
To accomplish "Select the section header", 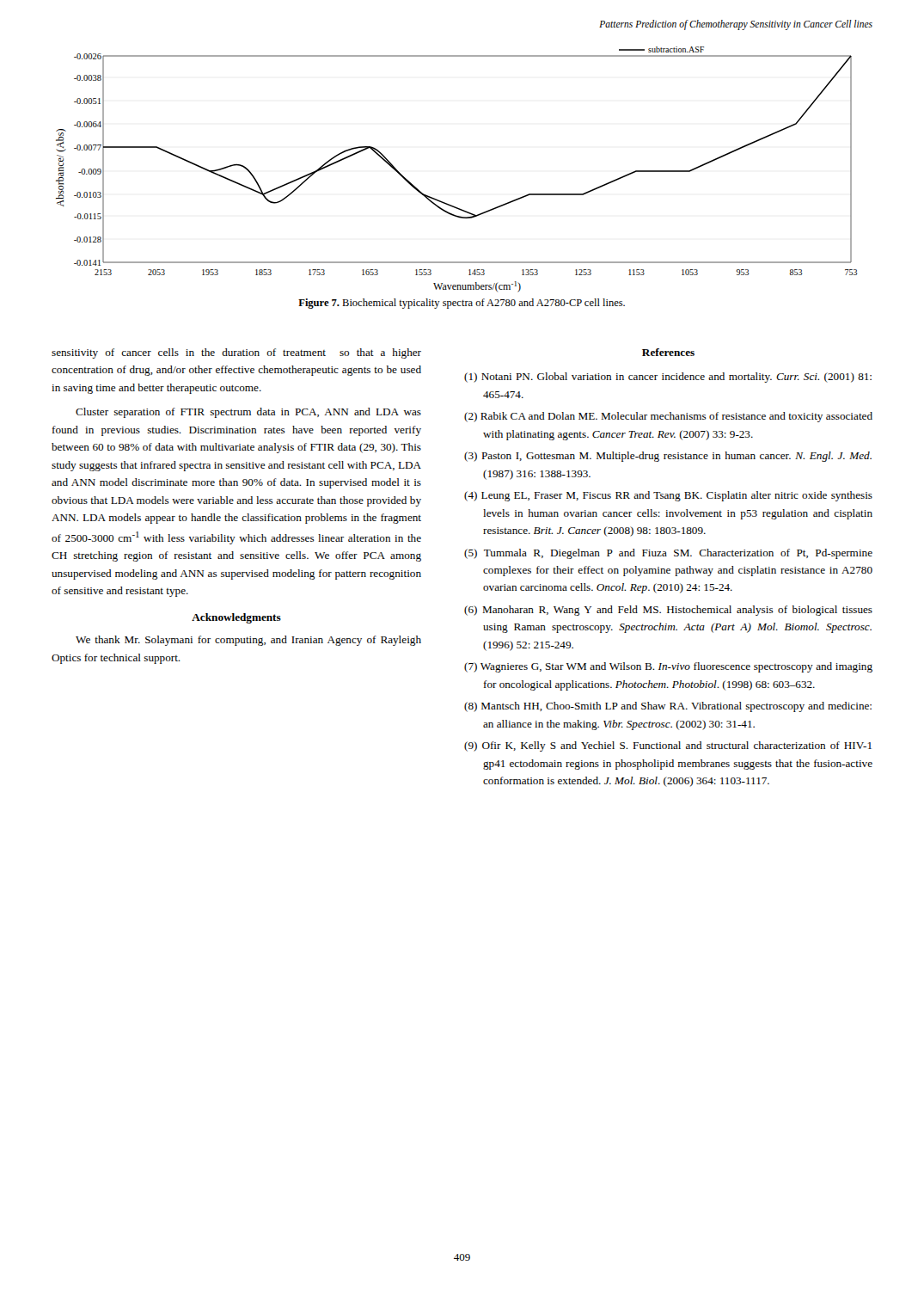I will pos(668,352).
